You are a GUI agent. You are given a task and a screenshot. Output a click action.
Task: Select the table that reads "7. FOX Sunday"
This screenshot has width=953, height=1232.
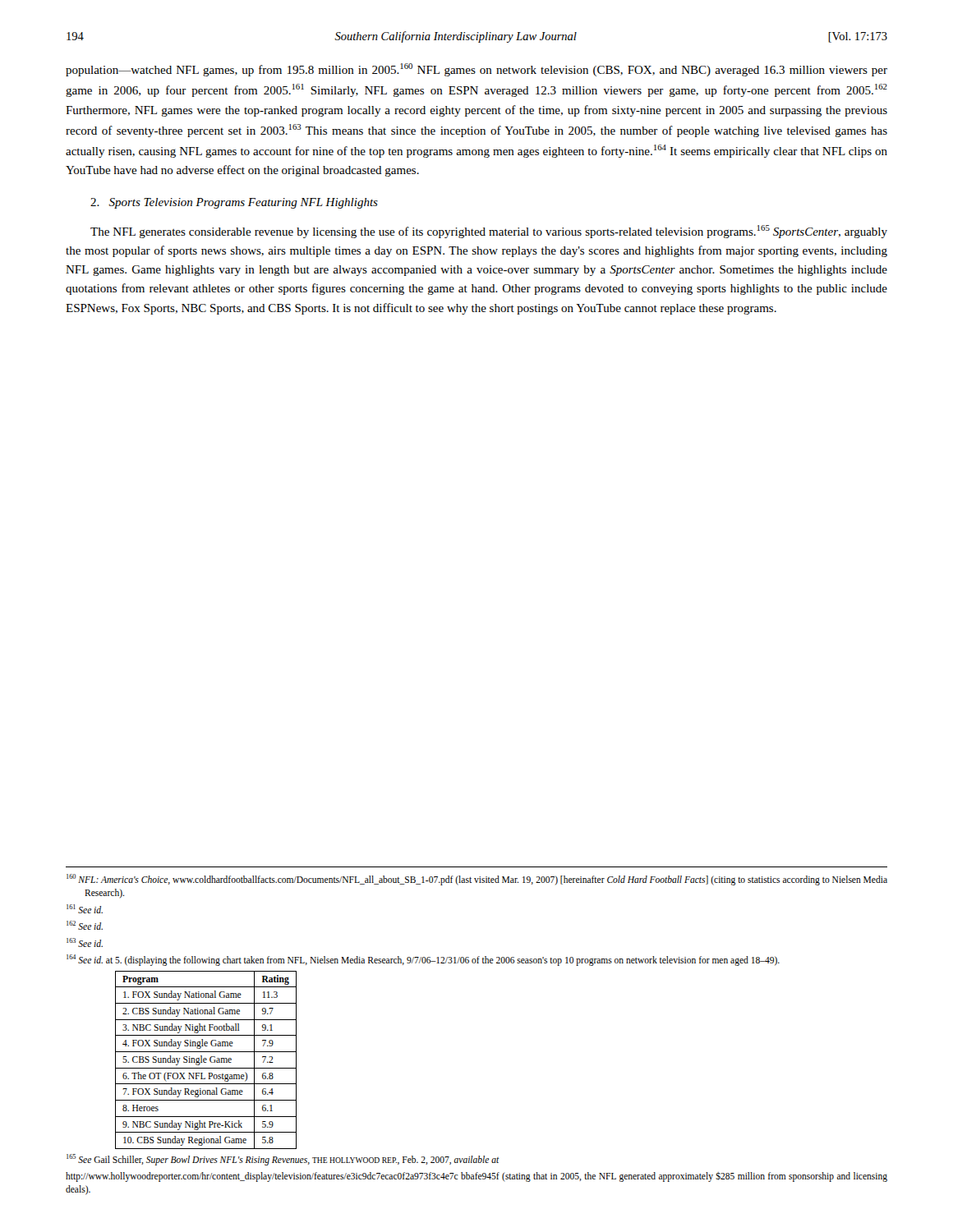coord(476,1060)
